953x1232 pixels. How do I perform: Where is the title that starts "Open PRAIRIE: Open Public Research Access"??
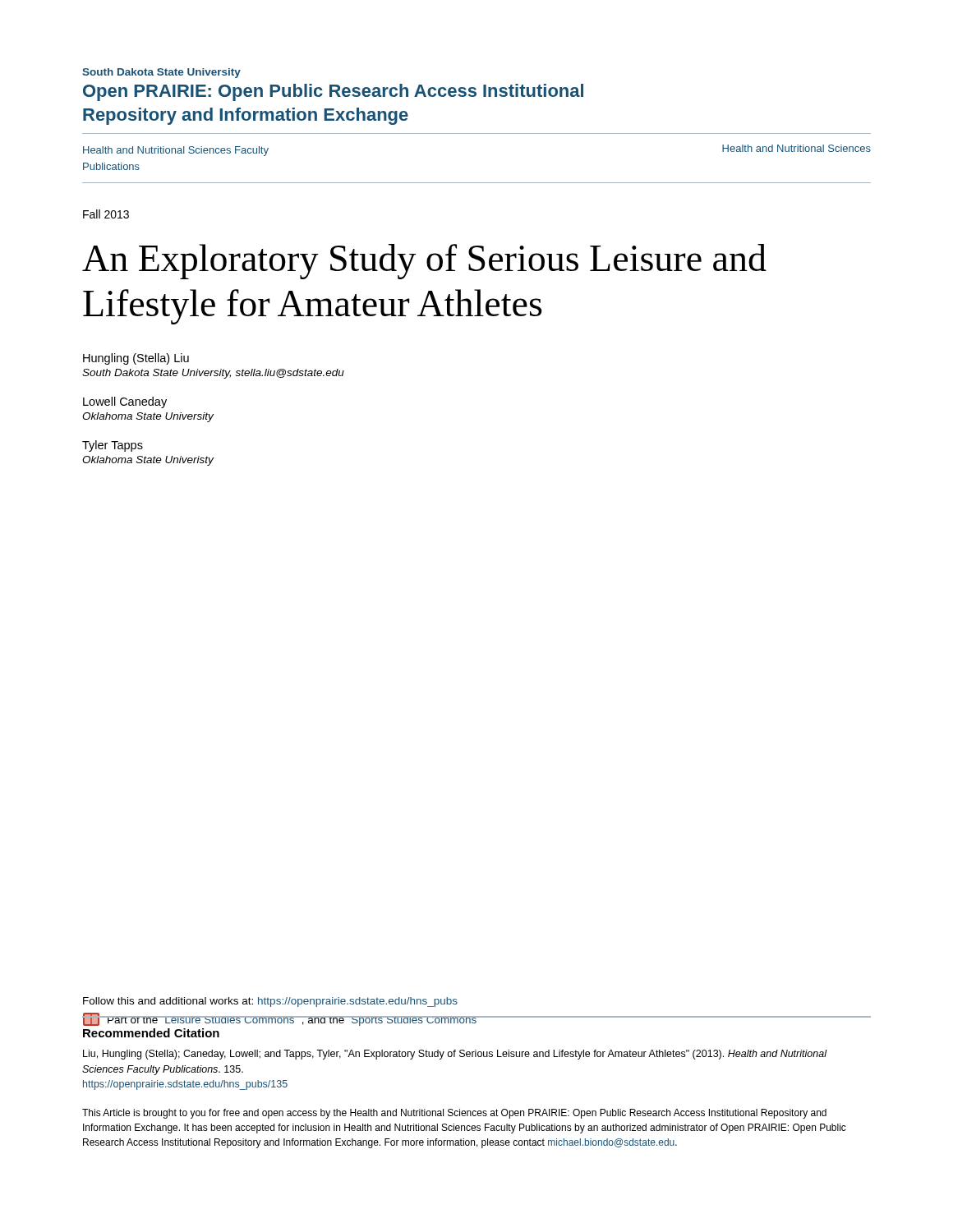tap(476, 103)
